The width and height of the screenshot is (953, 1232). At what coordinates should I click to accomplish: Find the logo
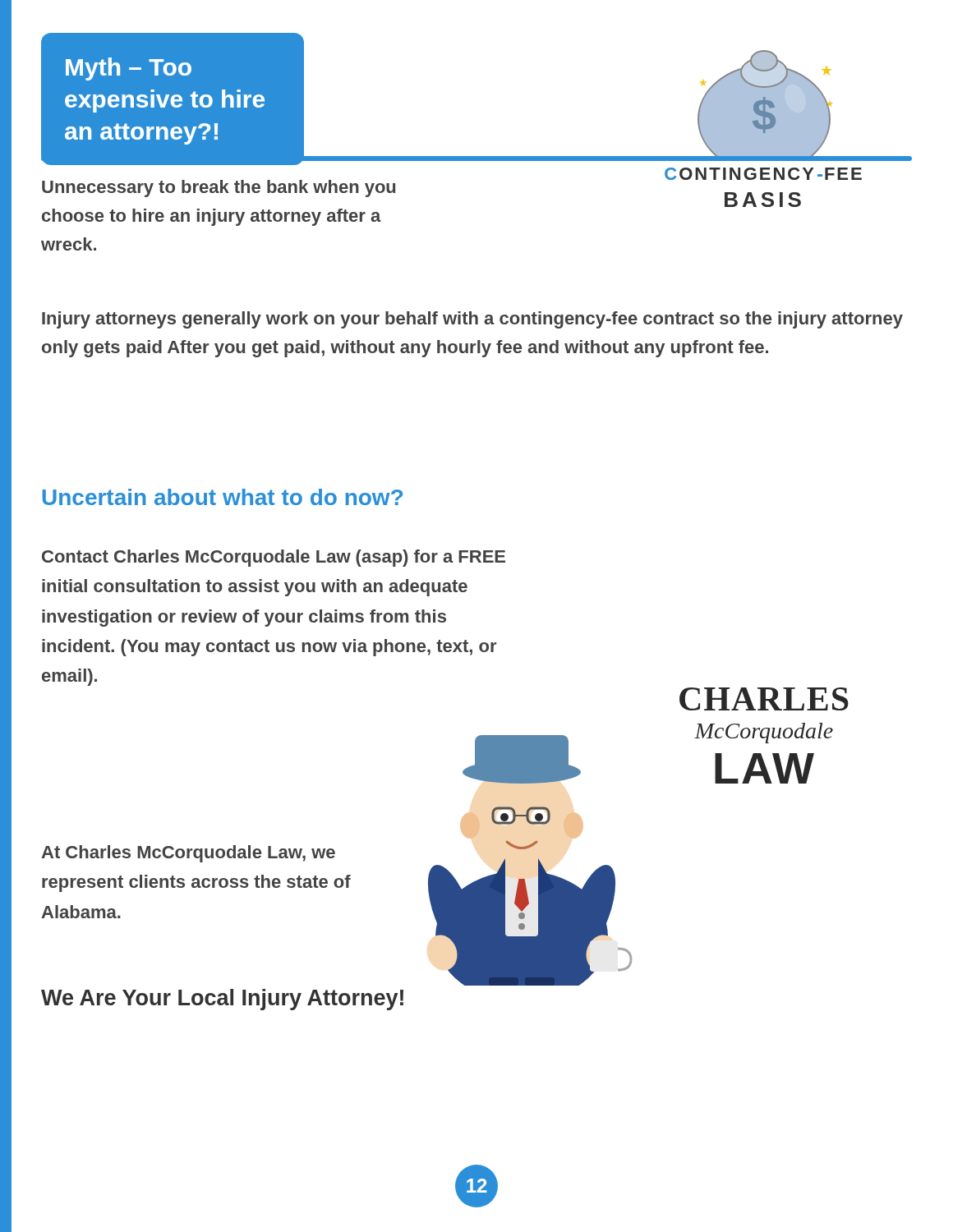coord(764,736)
